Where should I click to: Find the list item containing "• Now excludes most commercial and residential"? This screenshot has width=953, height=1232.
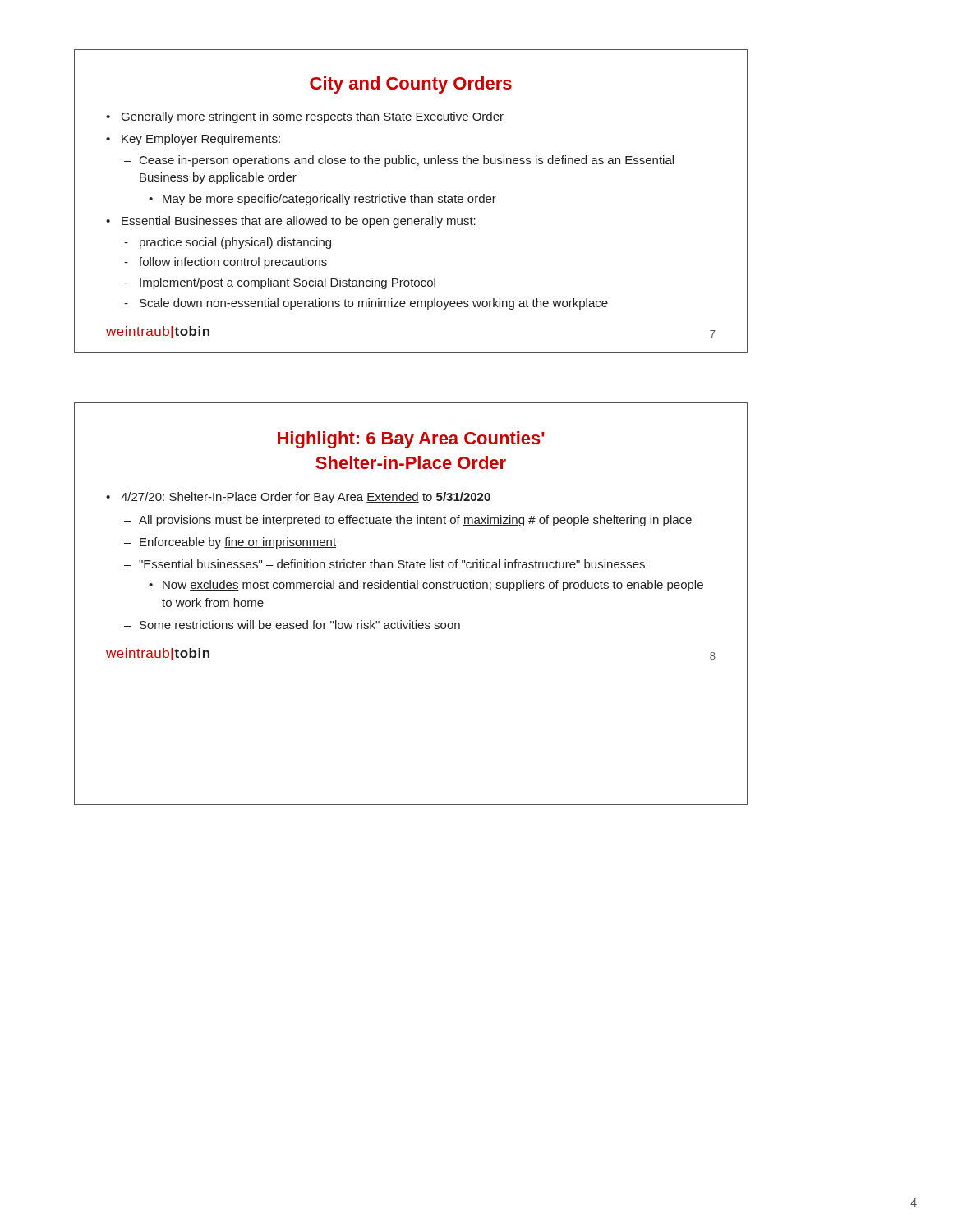[x=426, y=593]
